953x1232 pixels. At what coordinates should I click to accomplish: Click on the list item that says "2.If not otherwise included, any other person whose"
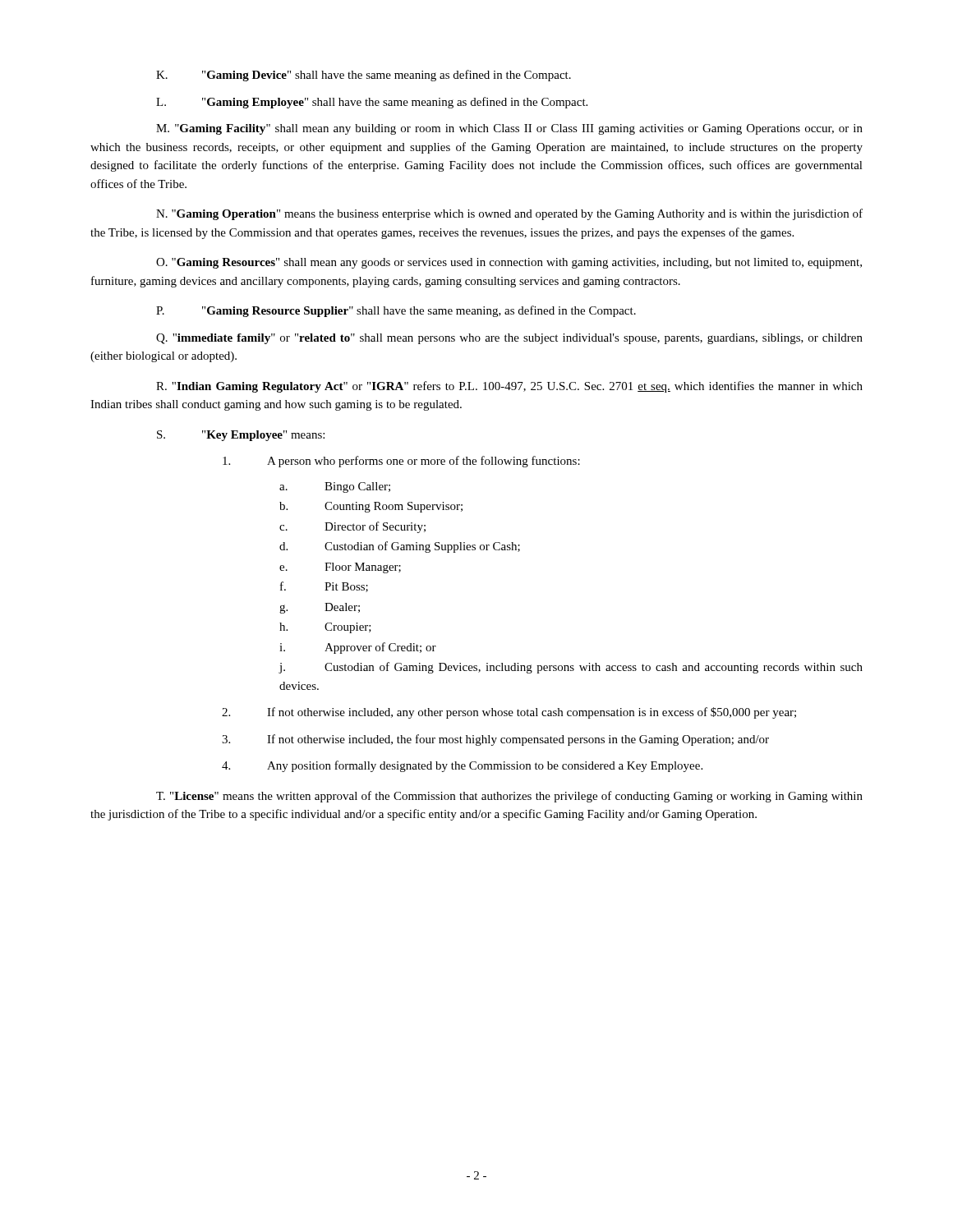[x=509, y=712]
